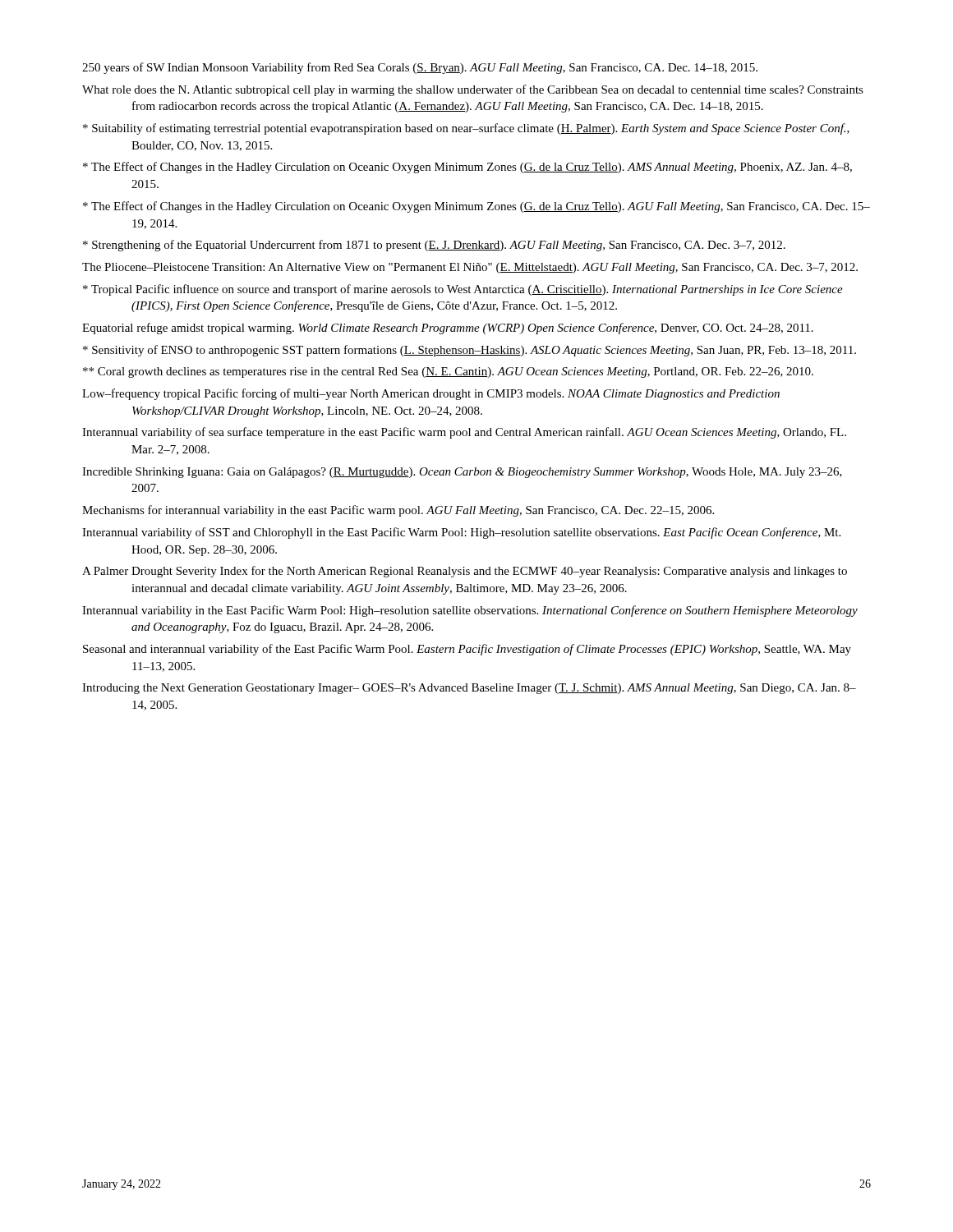Find the list item that reads "Interannual variability of SST and Chlorophyll in the"
Image resolution: width=953 pixels, height=1232 pixels.
point(462,541)
